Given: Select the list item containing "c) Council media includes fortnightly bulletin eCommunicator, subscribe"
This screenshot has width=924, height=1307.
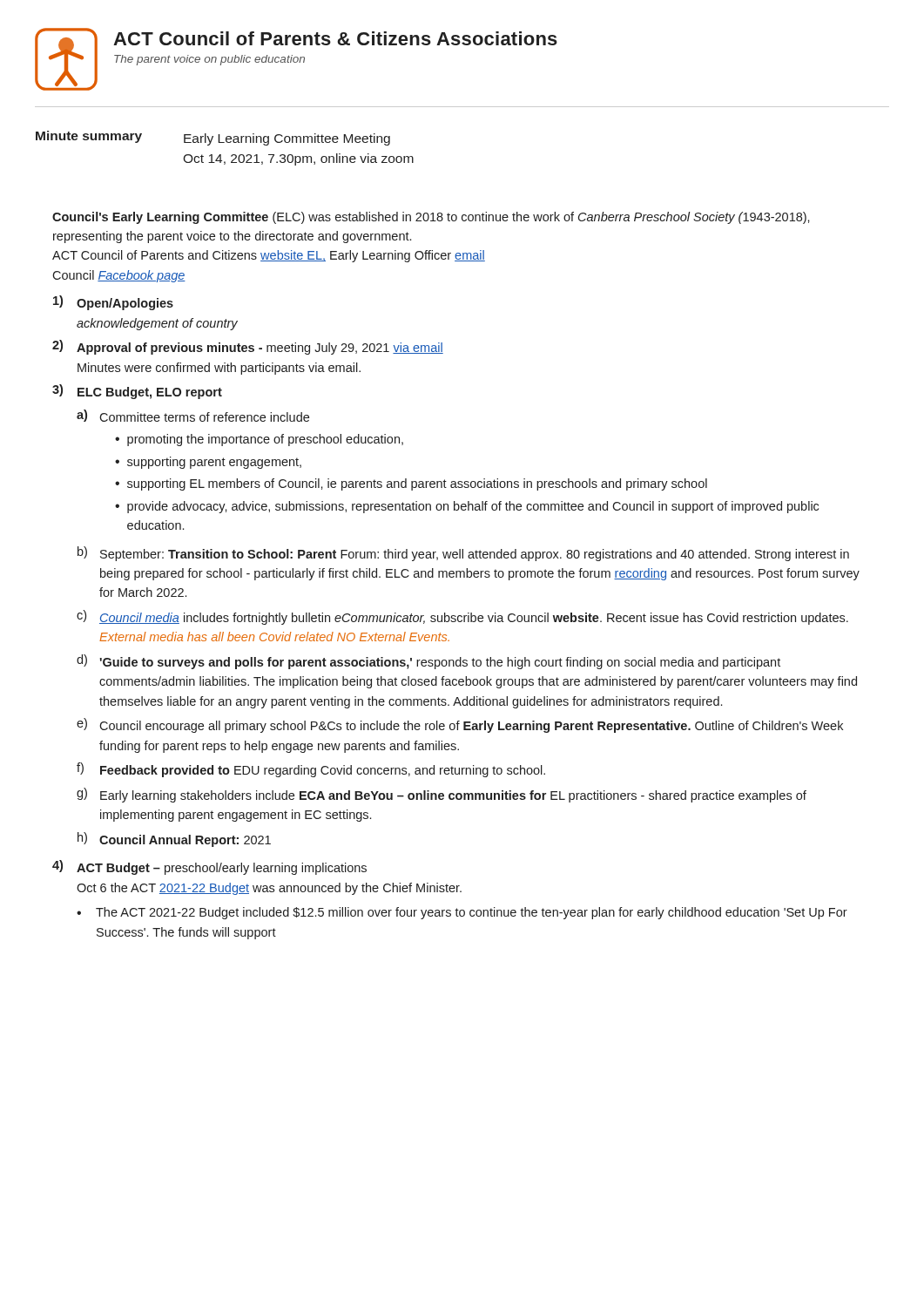Looking at the screenshot, I should [x=463, y=628].
